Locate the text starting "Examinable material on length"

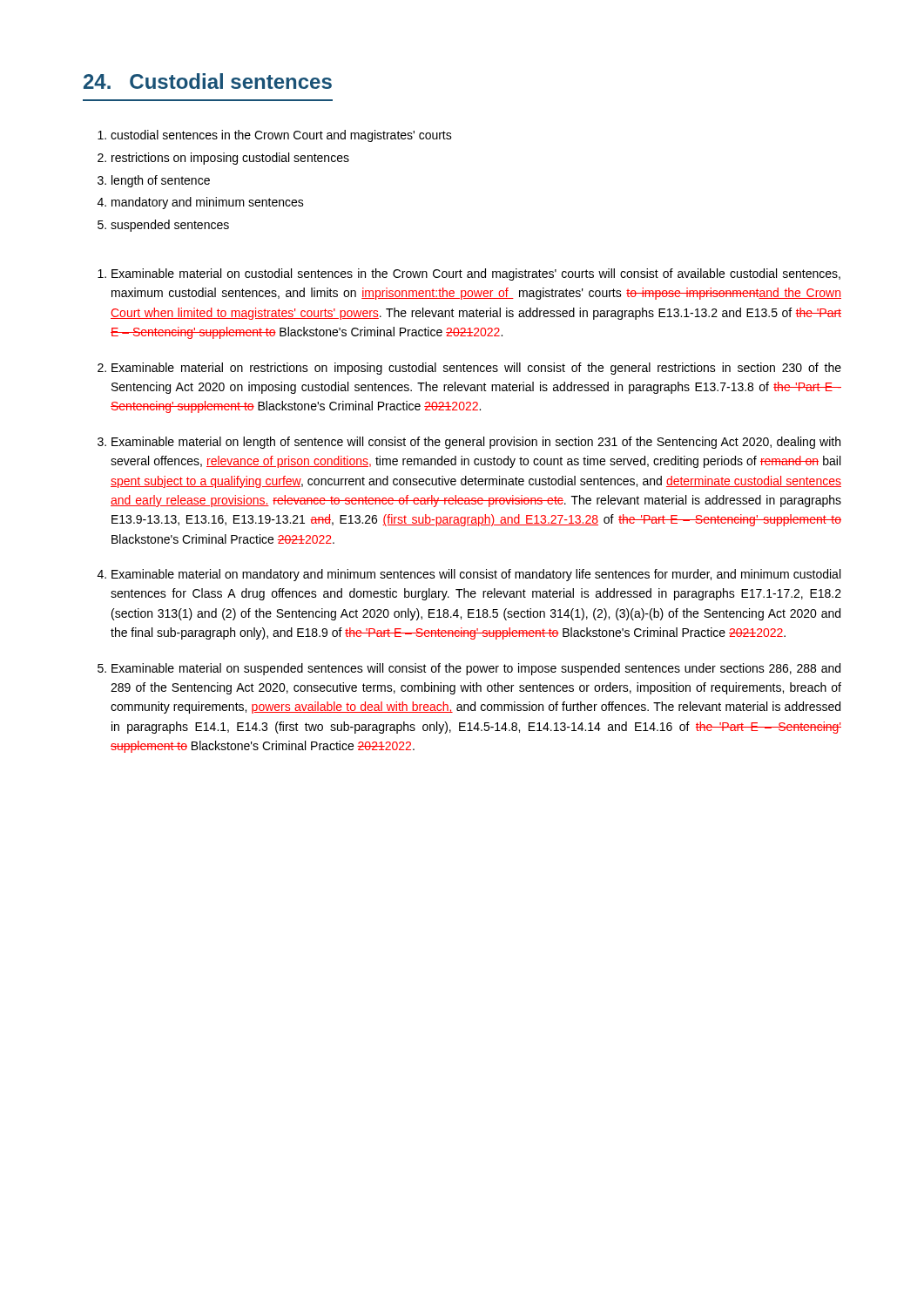point(476,490)
